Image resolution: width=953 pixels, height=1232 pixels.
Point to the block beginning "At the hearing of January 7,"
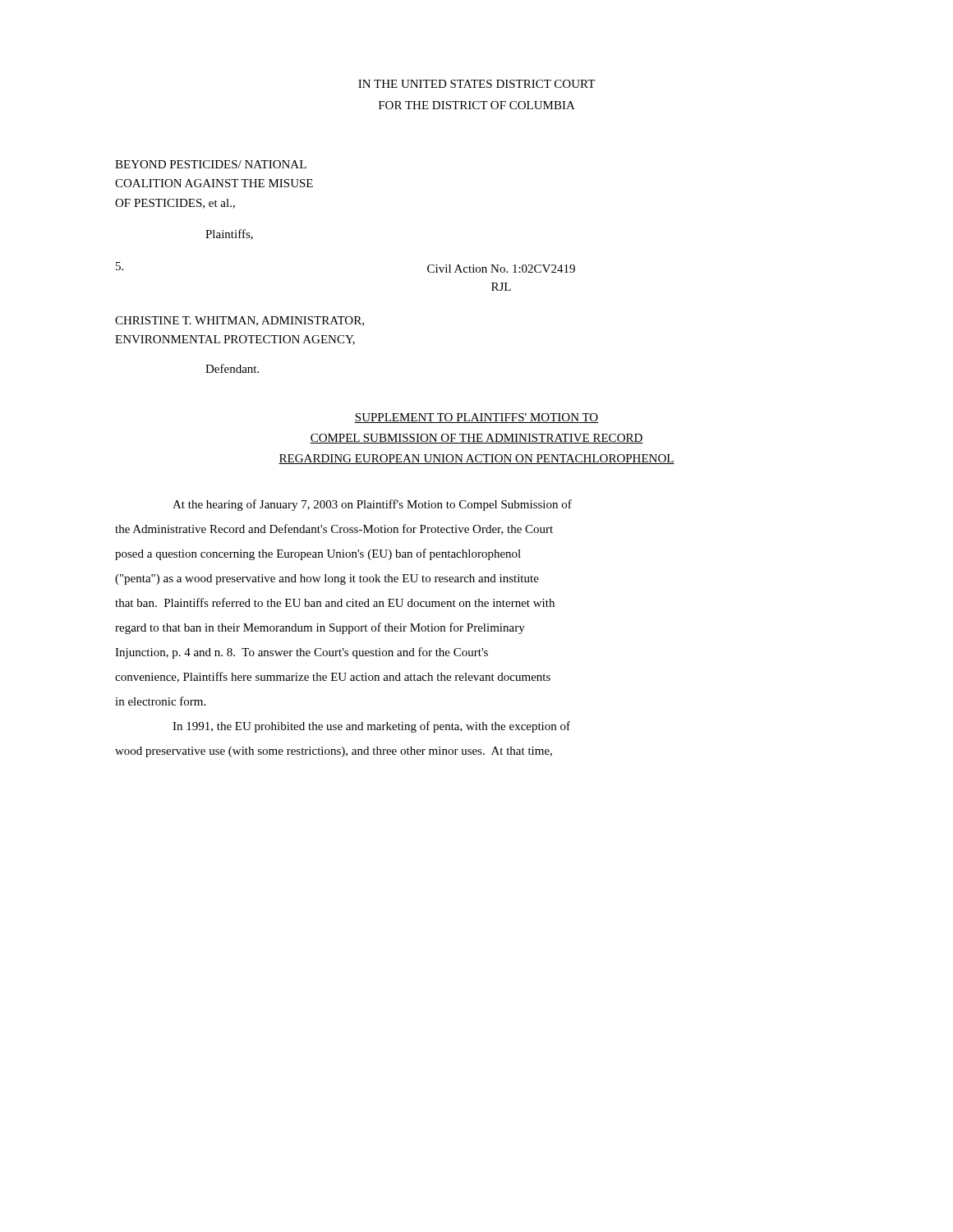[476, 602]
